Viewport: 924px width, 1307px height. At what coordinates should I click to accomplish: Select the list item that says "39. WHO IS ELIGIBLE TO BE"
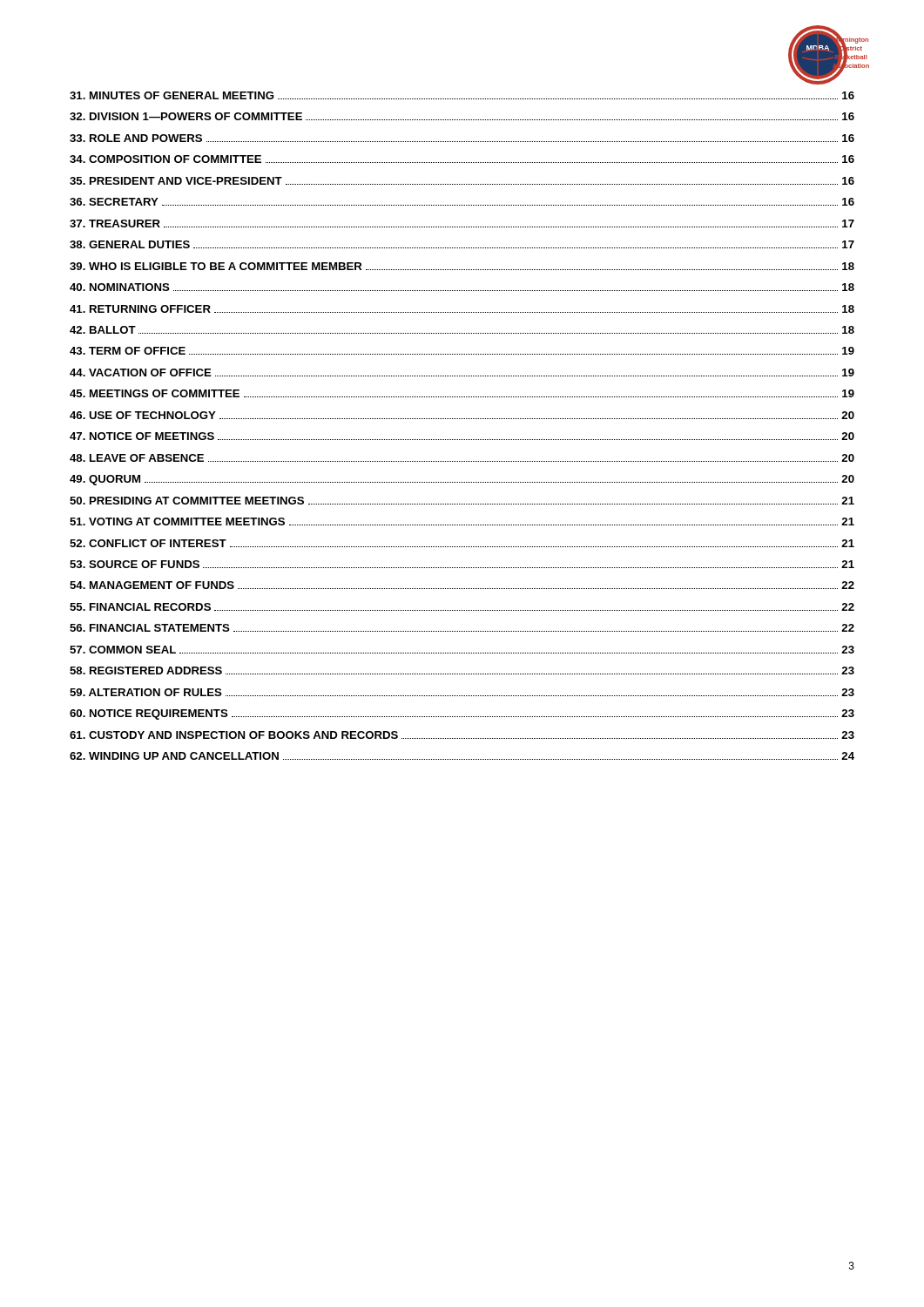coord(462,266)
